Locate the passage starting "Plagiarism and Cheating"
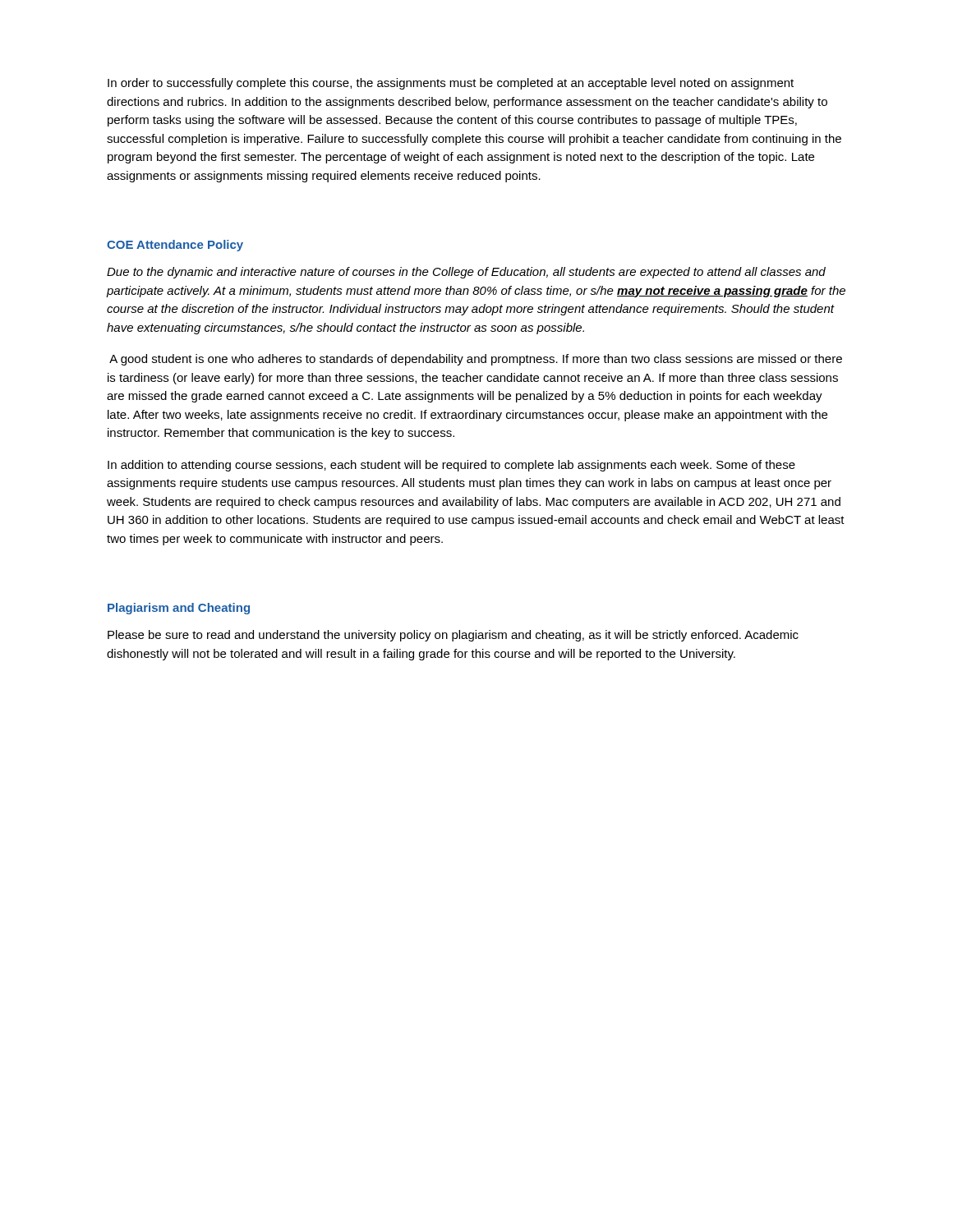 179,607
